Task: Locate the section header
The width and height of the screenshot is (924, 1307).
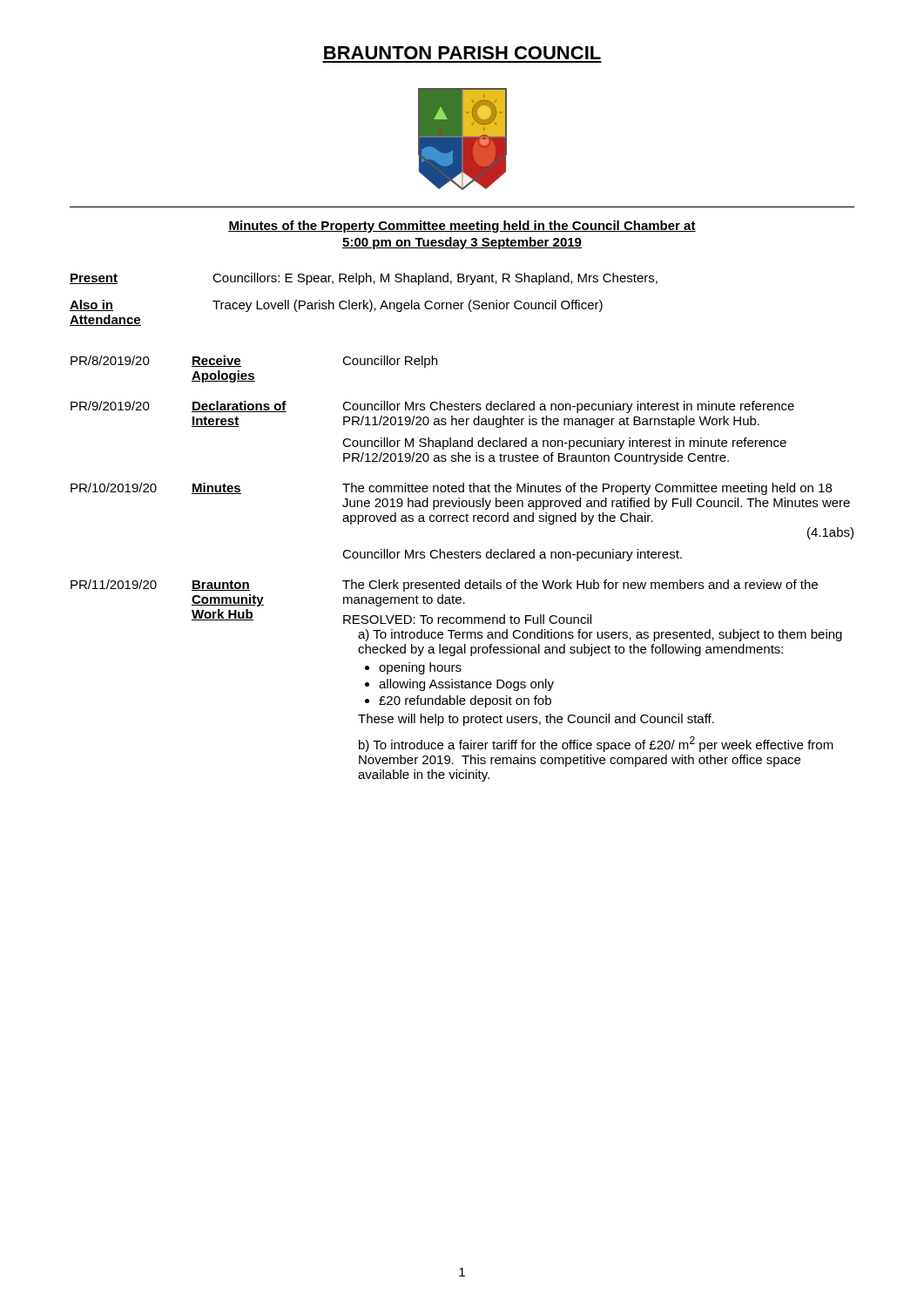Action: point(462,234)
